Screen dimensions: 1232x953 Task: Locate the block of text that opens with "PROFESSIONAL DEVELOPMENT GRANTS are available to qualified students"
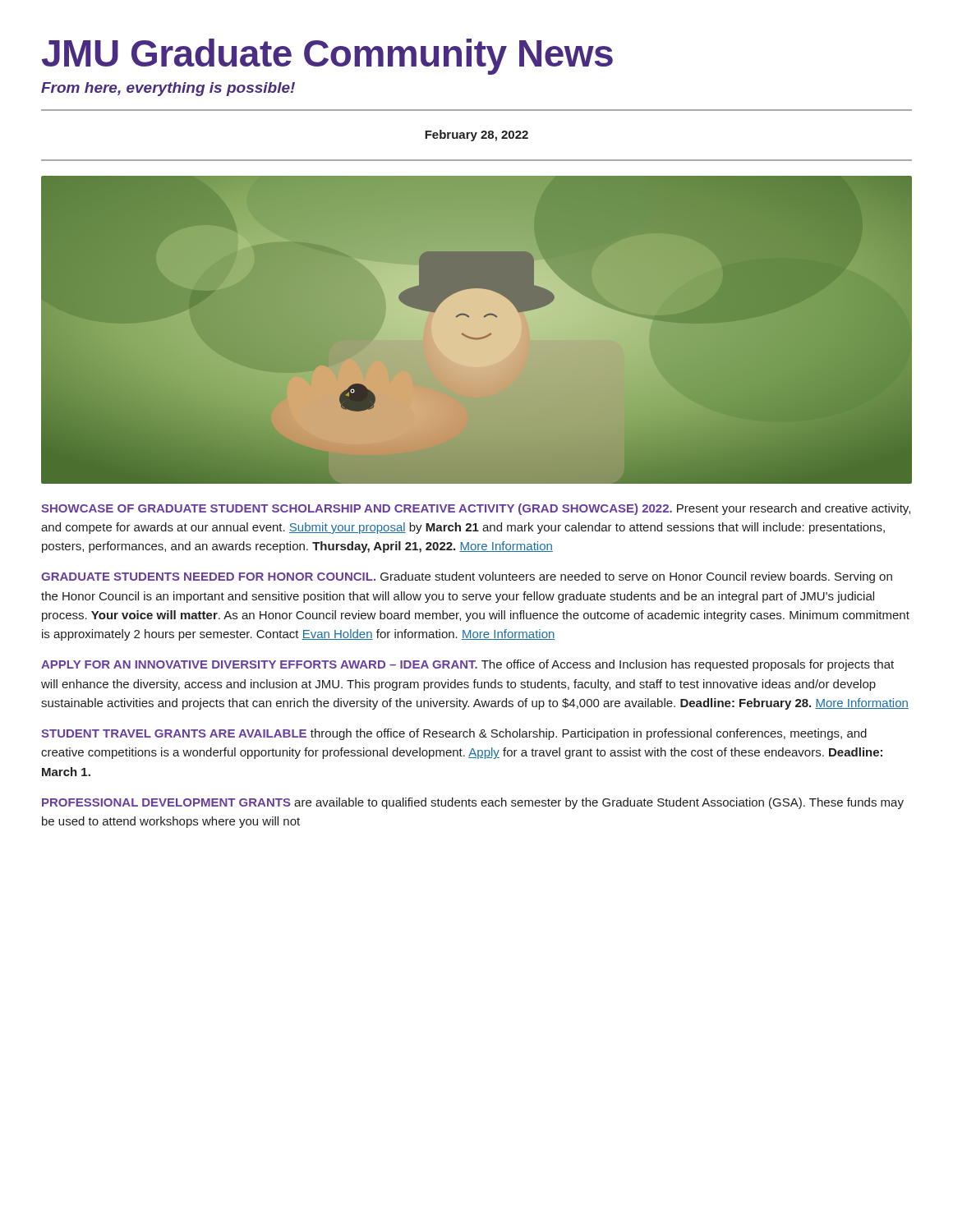click(472, 811)
